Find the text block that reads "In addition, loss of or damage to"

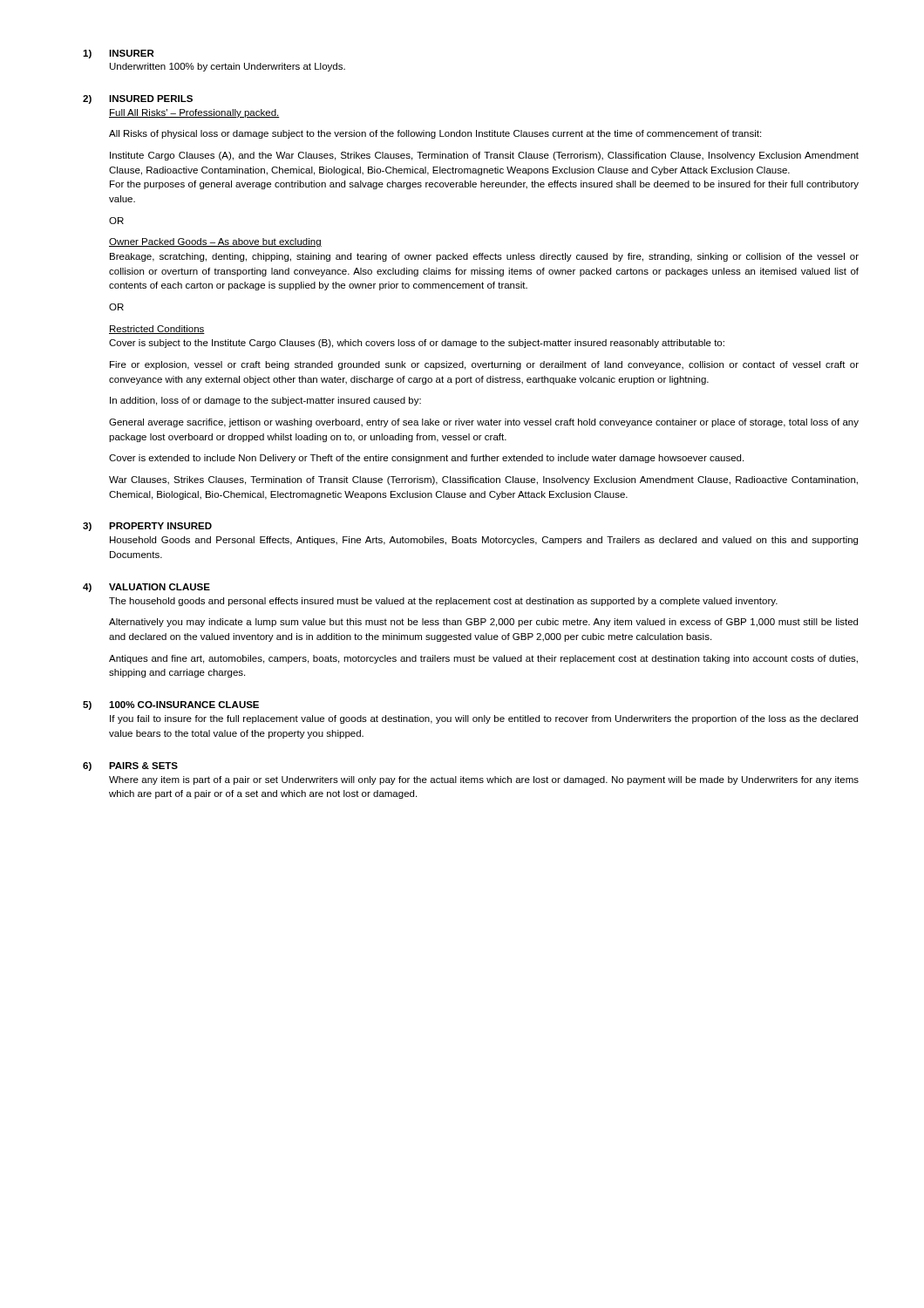pyautogui.click(x=265, y=401)
